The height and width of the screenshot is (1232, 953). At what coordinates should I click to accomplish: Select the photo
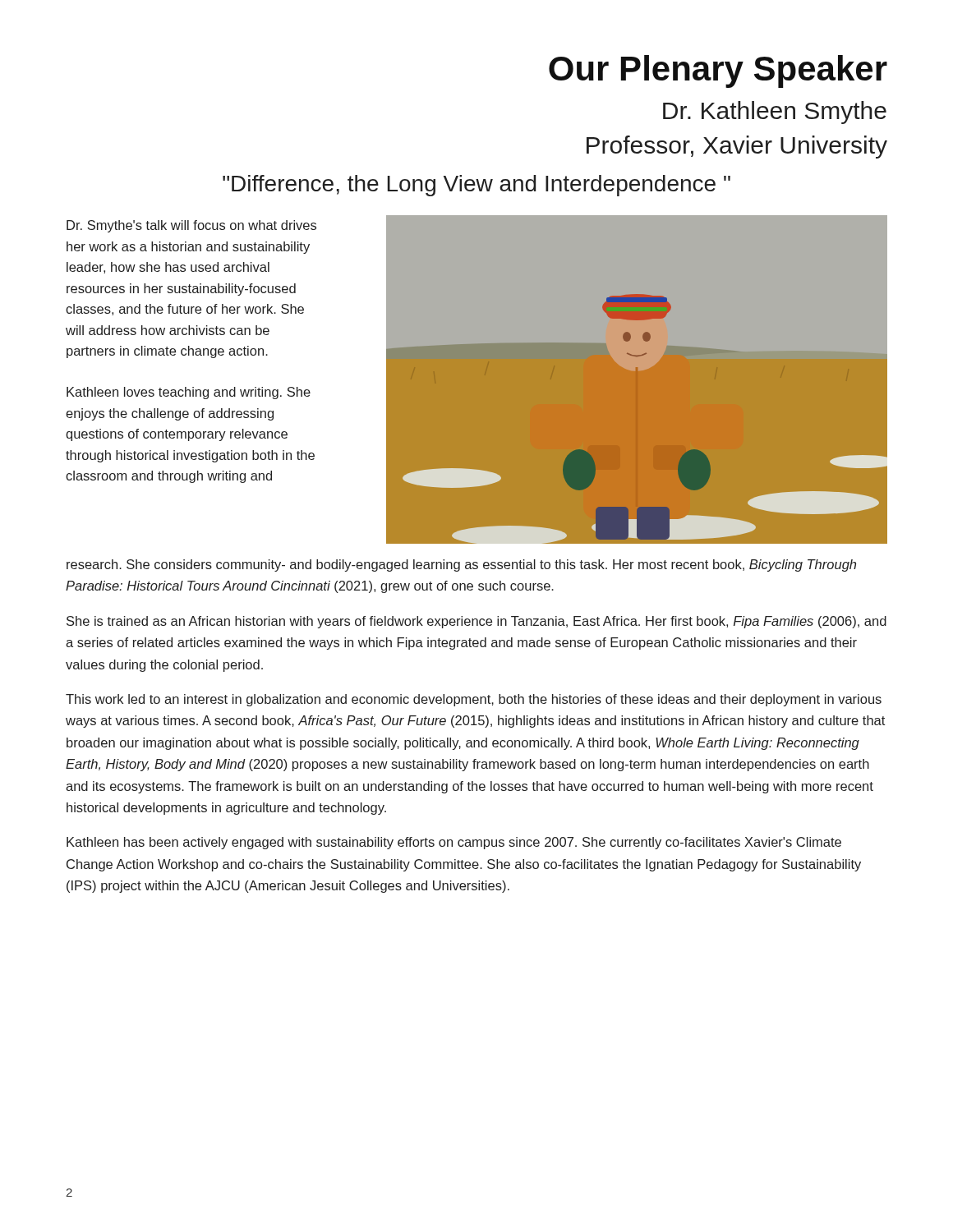pyautogui.click(x=637, y=381)
